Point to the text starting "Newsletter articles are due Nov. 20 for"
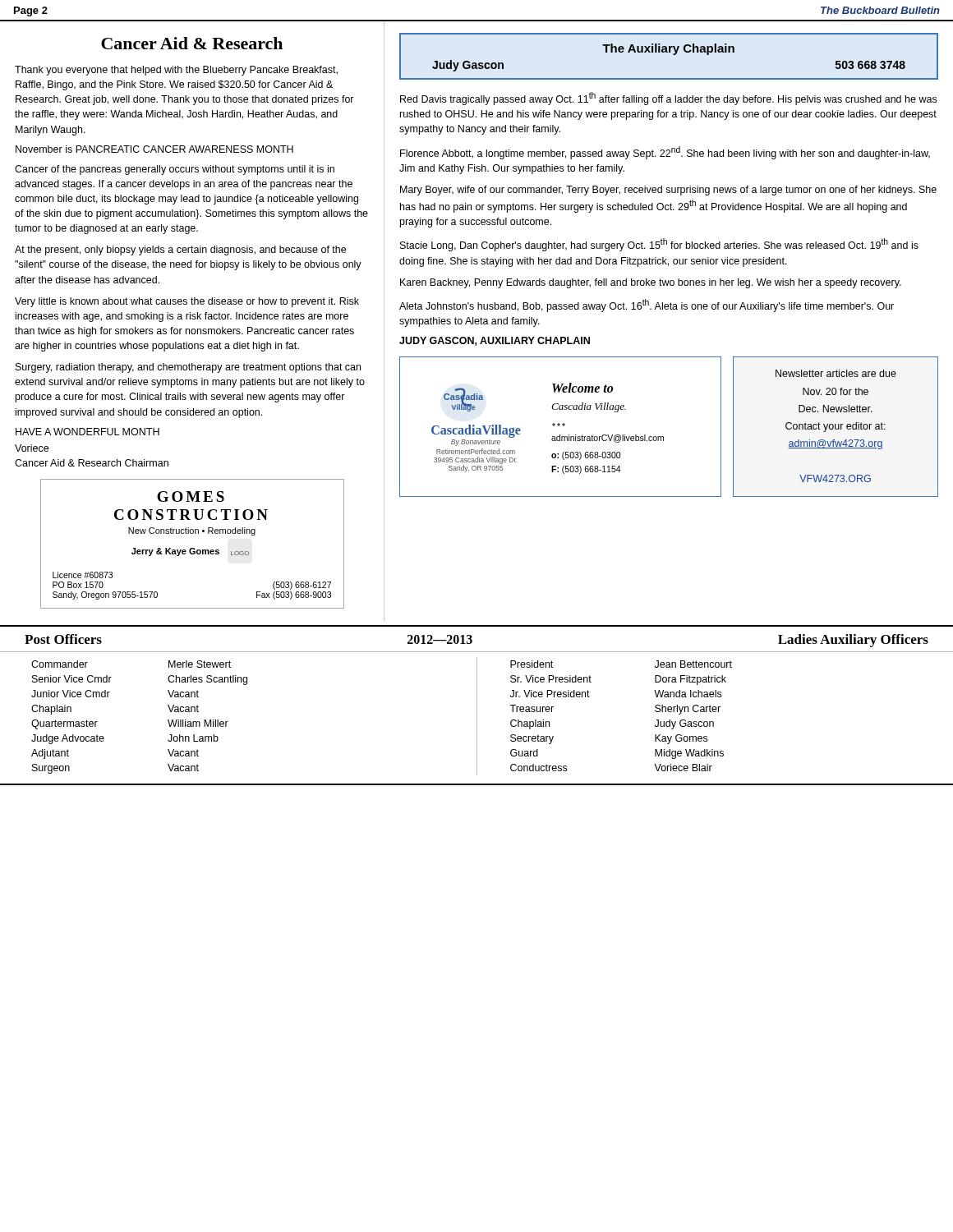The image size is (953, 1232). coord(836,428)
